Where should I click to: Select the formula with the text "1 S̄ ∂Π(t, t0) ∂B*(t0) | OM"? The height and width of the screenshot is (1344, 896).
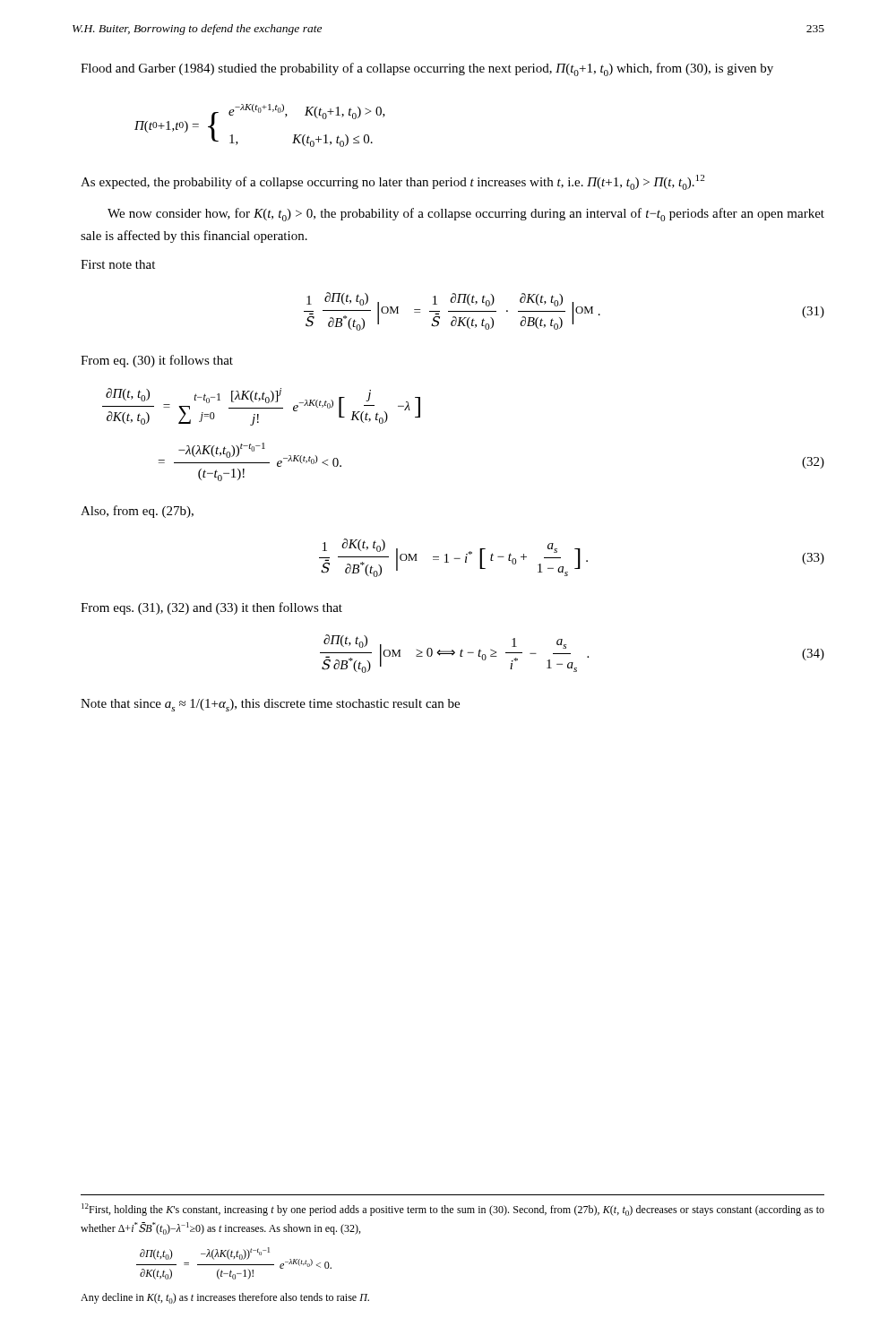pos(563,311)
